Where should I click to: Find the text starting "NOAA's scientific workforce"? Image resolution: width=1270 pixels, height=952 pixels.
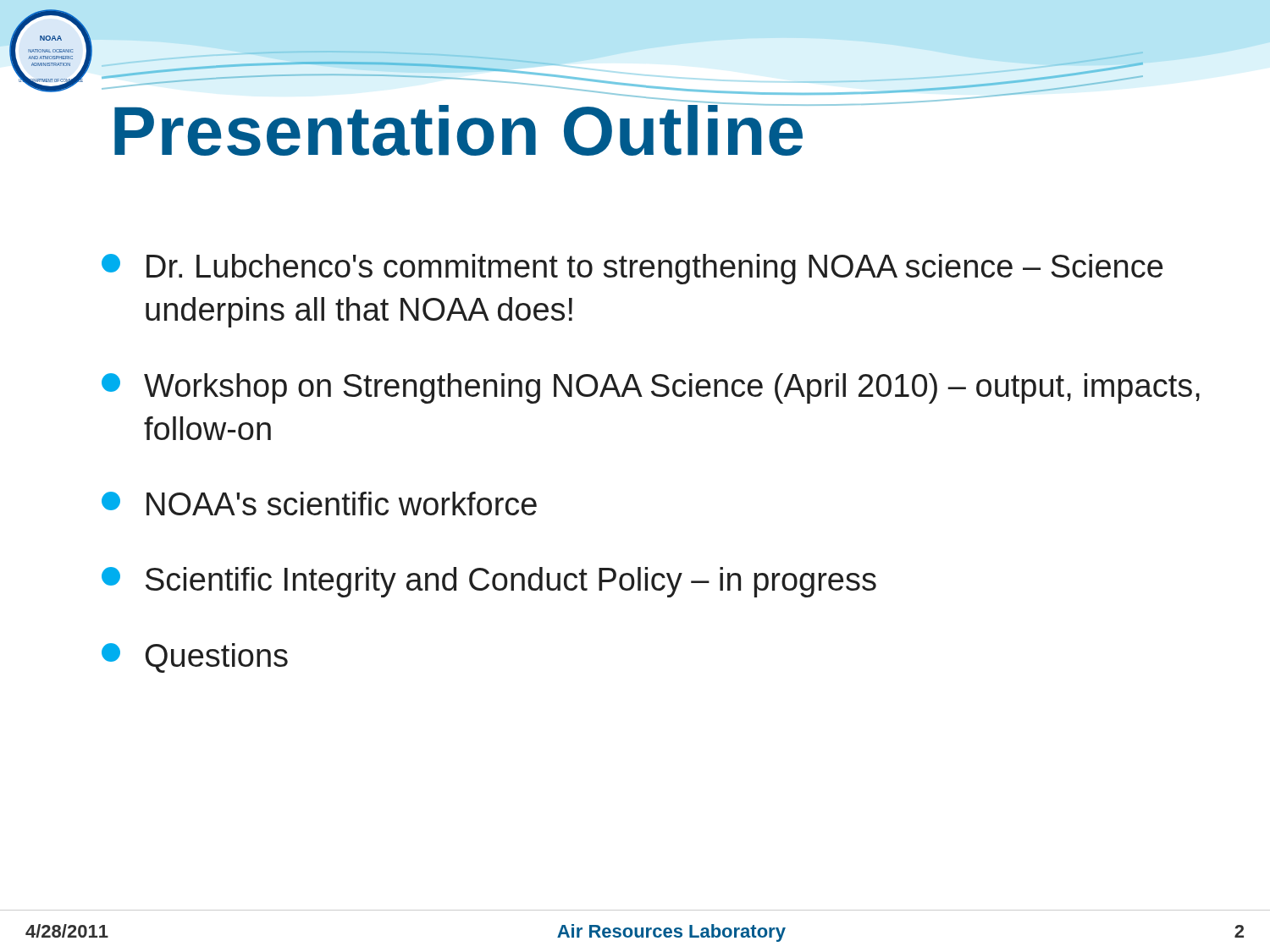click(x=319, y=504)
